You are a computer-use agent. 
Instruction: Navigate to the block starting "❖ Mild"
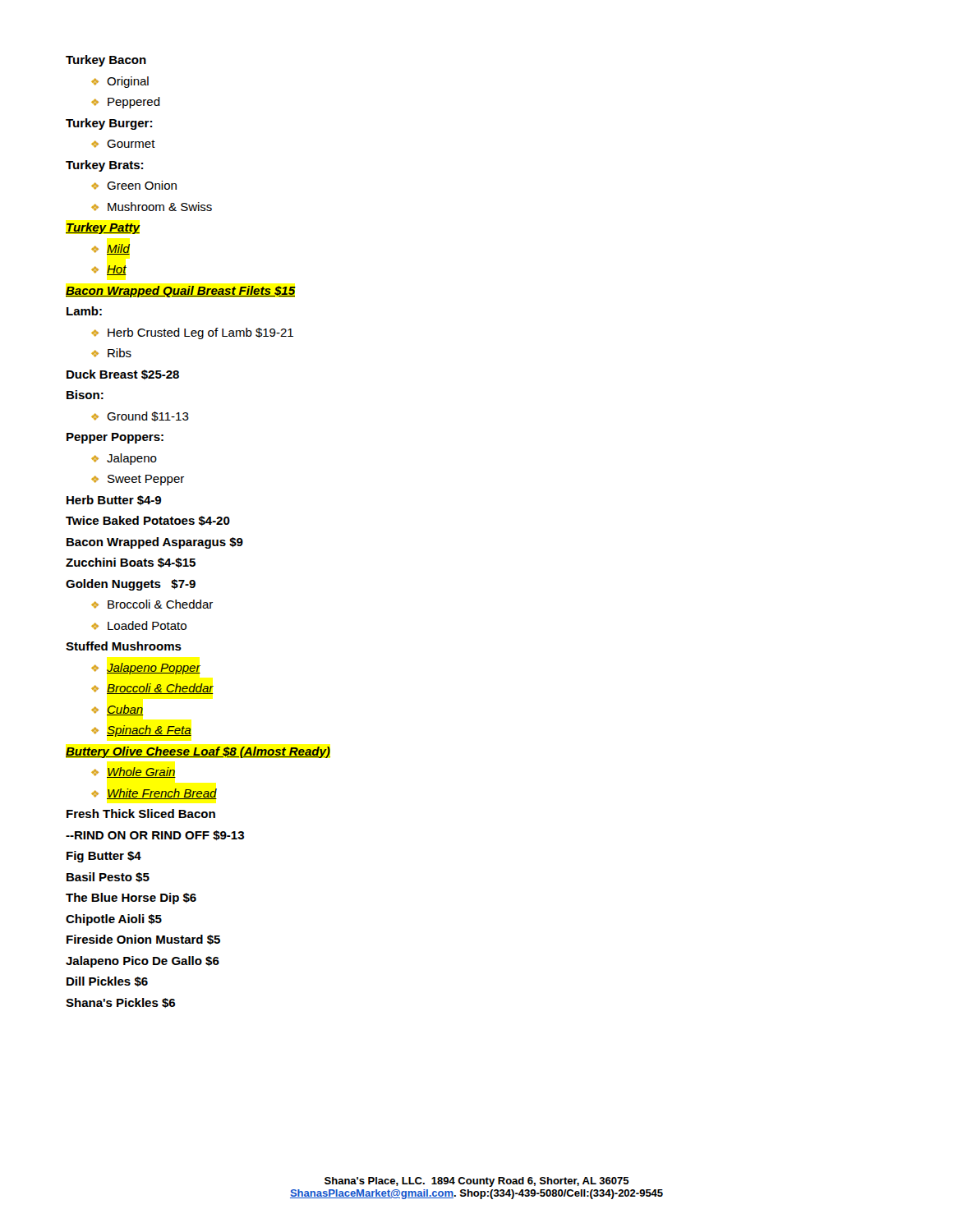click(x=110, y=248)
